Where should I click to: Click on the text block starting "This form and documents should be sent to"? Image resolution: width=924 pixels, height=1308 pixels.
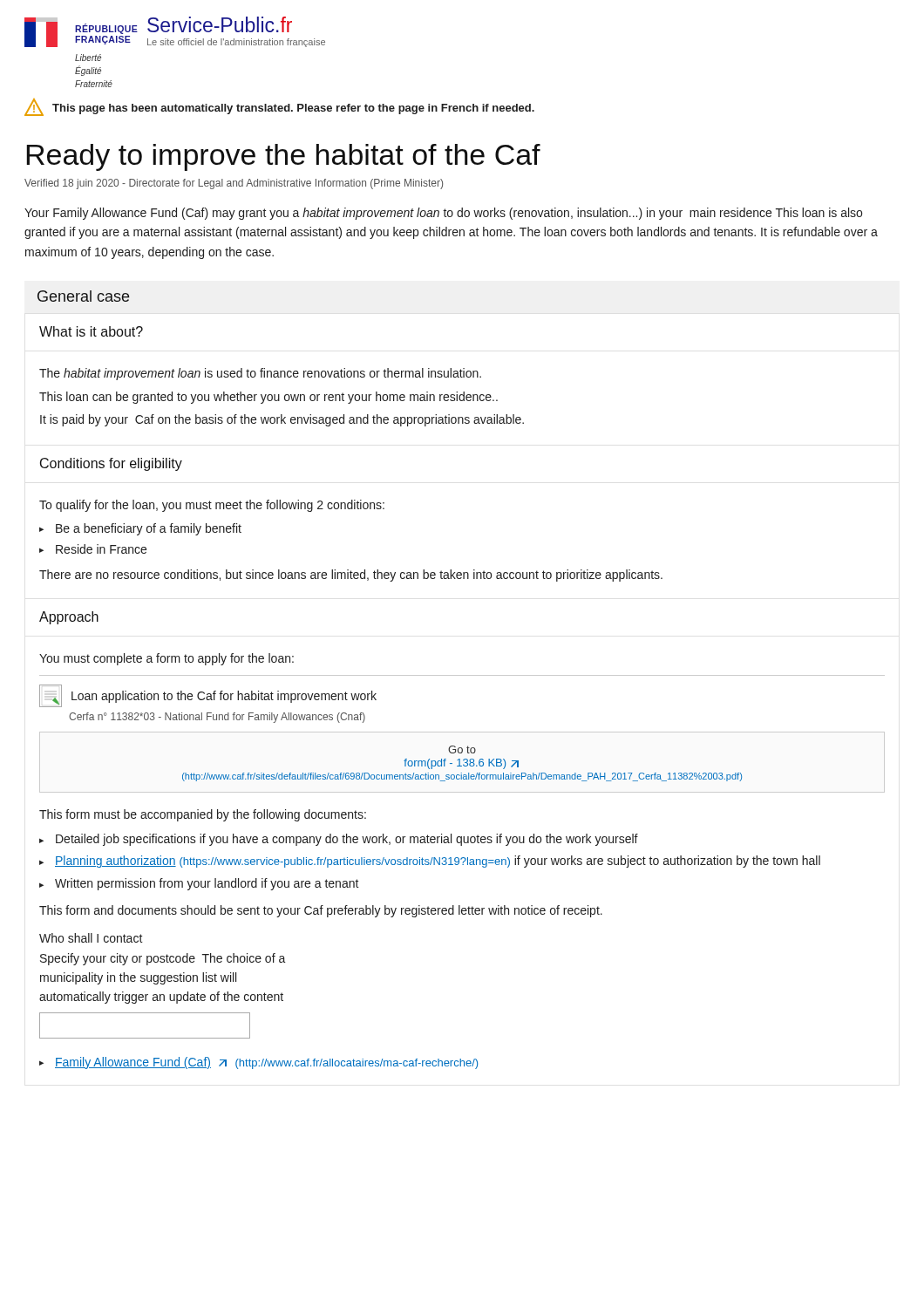tap(321, 910)
